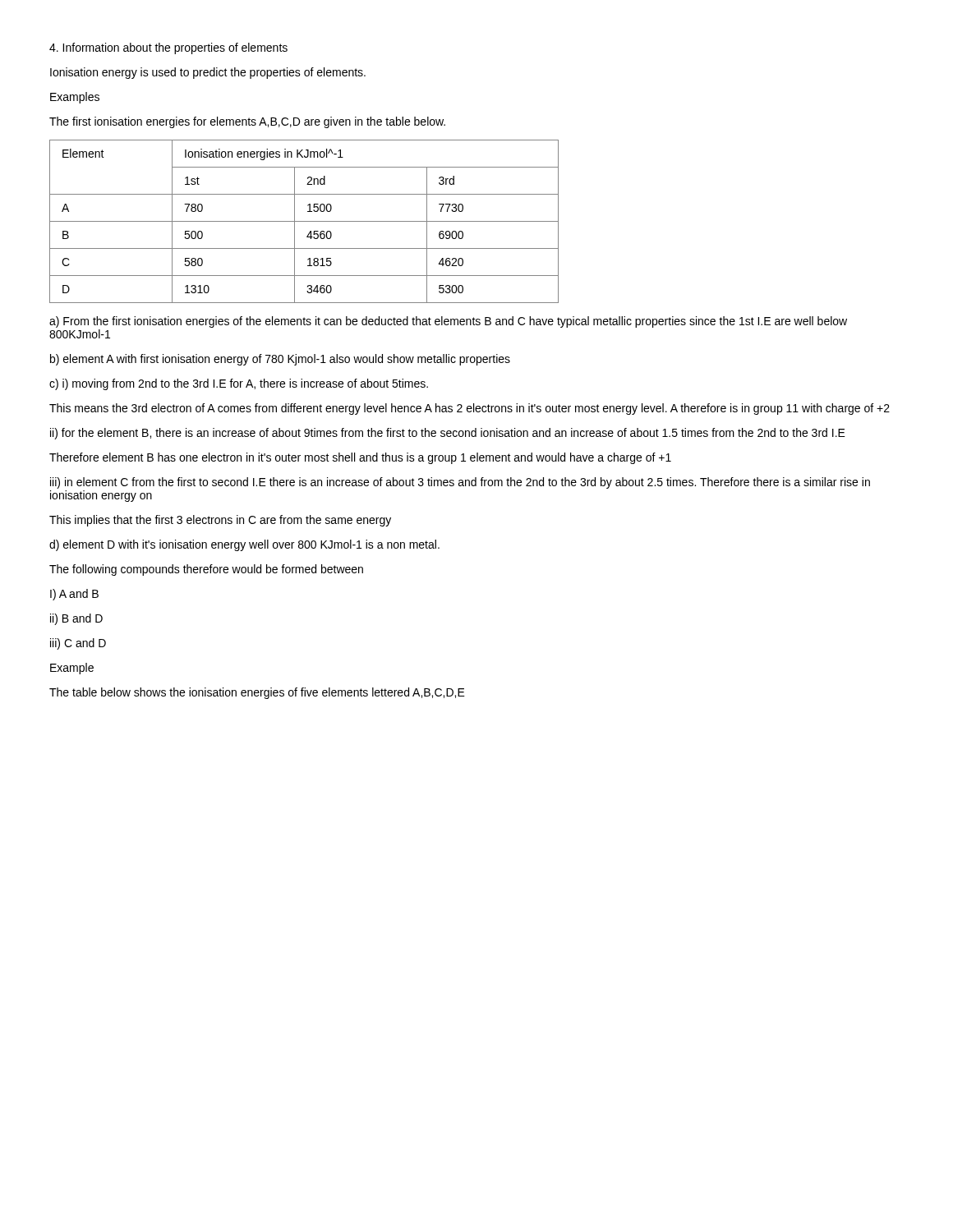The image size is (953, 1232).
Task: Click on the text block containing "c) i) moving from 2nd to the 3rd"
Action: 239,384
